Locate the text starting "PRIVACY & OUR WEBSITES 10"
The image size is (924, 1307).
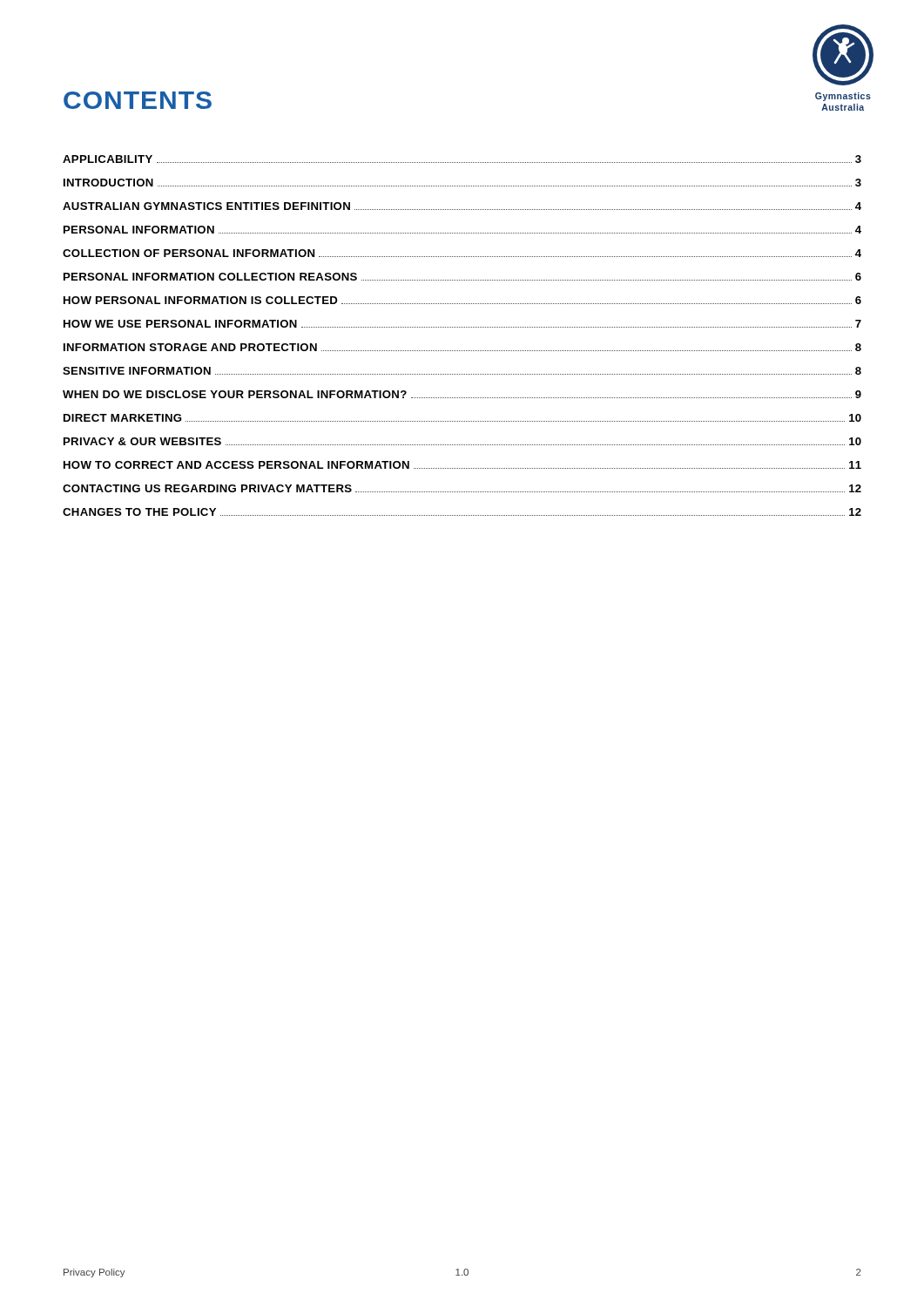[x=462, y=441]
